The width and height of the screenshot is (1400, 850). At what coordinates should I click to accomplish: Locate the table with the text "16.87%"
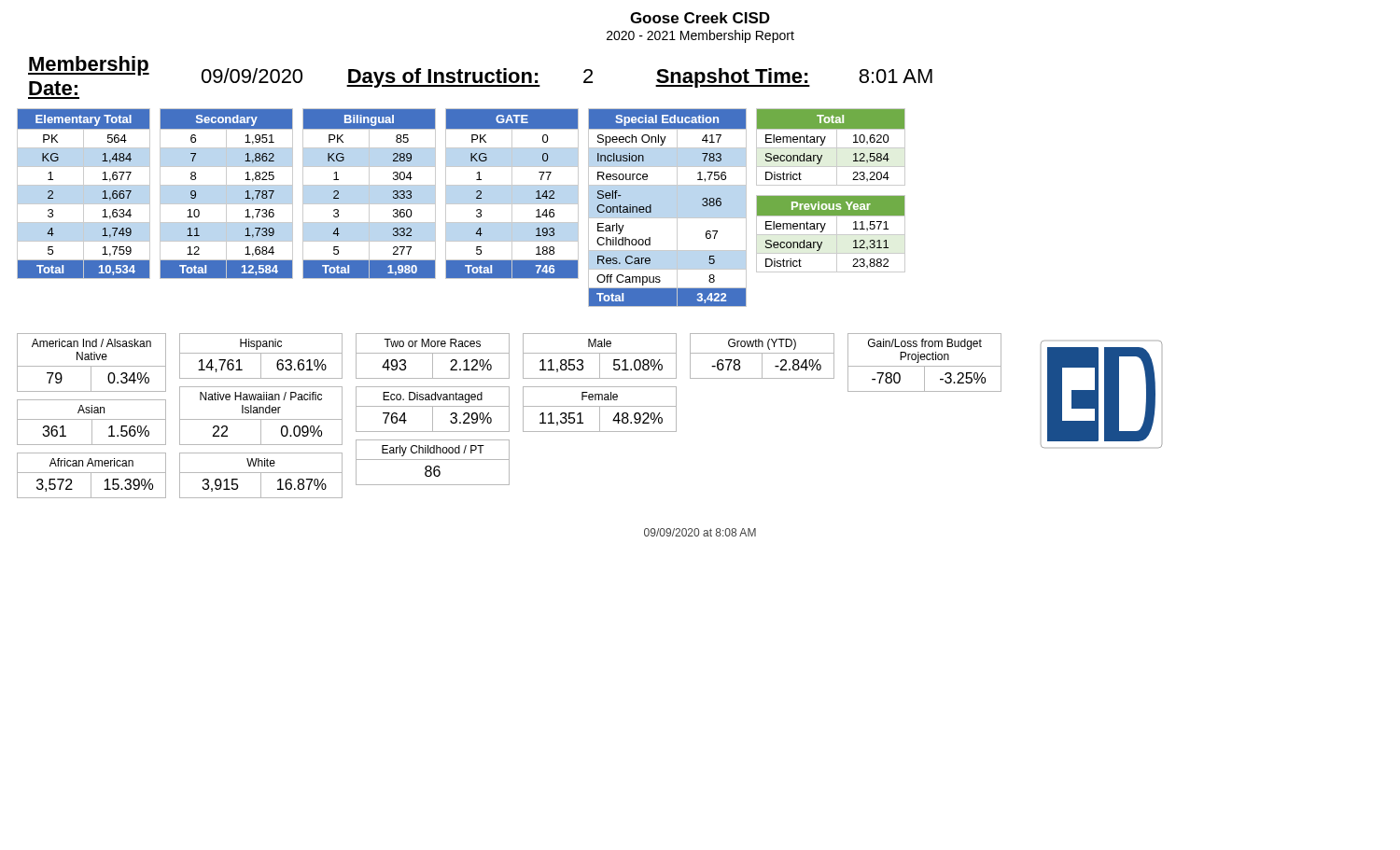click(x=261, y=475)
